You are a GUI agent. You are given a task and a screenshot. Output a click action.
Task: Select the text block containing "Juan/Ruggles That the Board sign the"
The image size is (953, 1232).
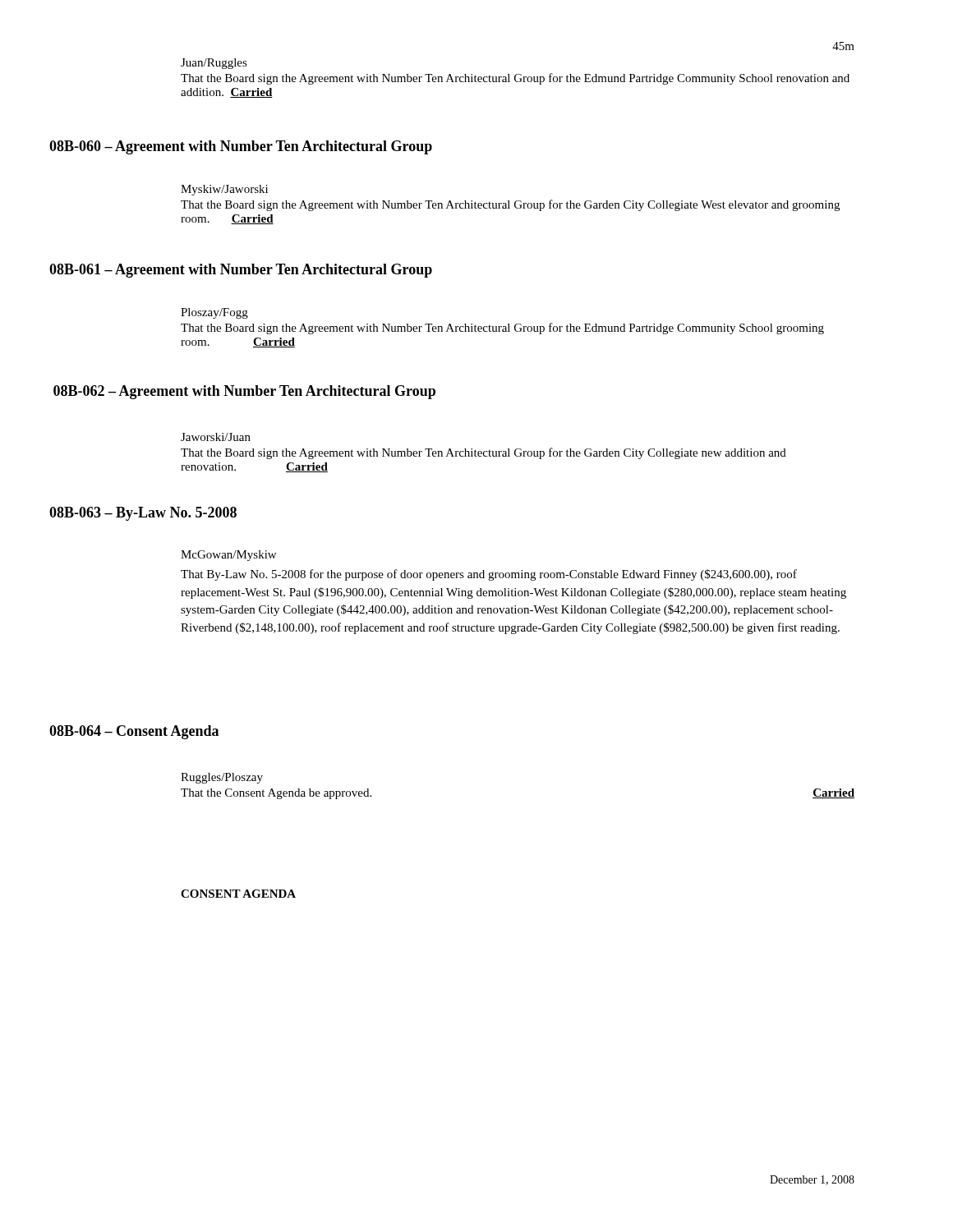(x=518, y=78)
